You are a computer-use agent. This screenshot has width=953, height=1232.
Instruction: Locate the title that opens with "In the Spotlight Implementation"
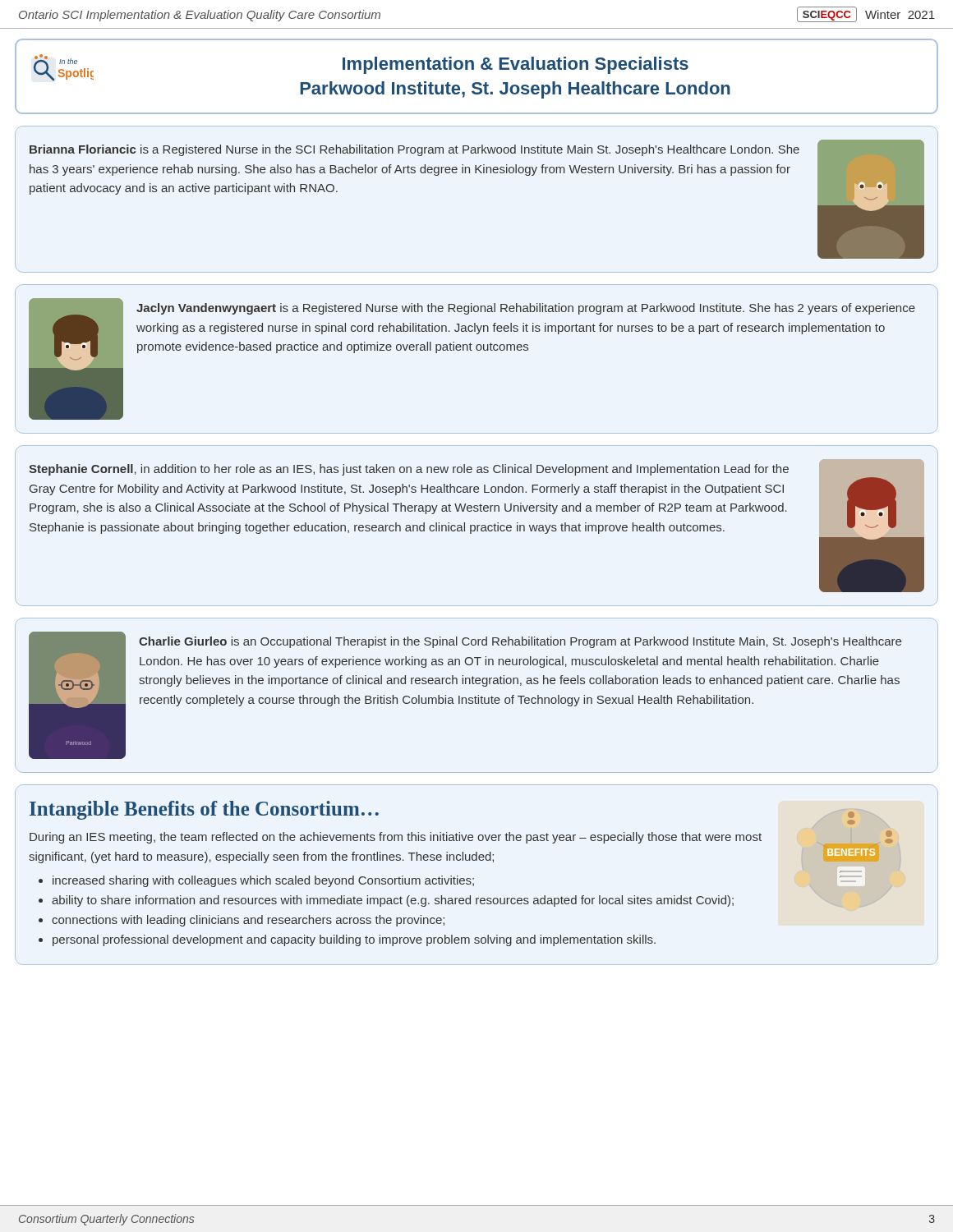tap(474, 76)
